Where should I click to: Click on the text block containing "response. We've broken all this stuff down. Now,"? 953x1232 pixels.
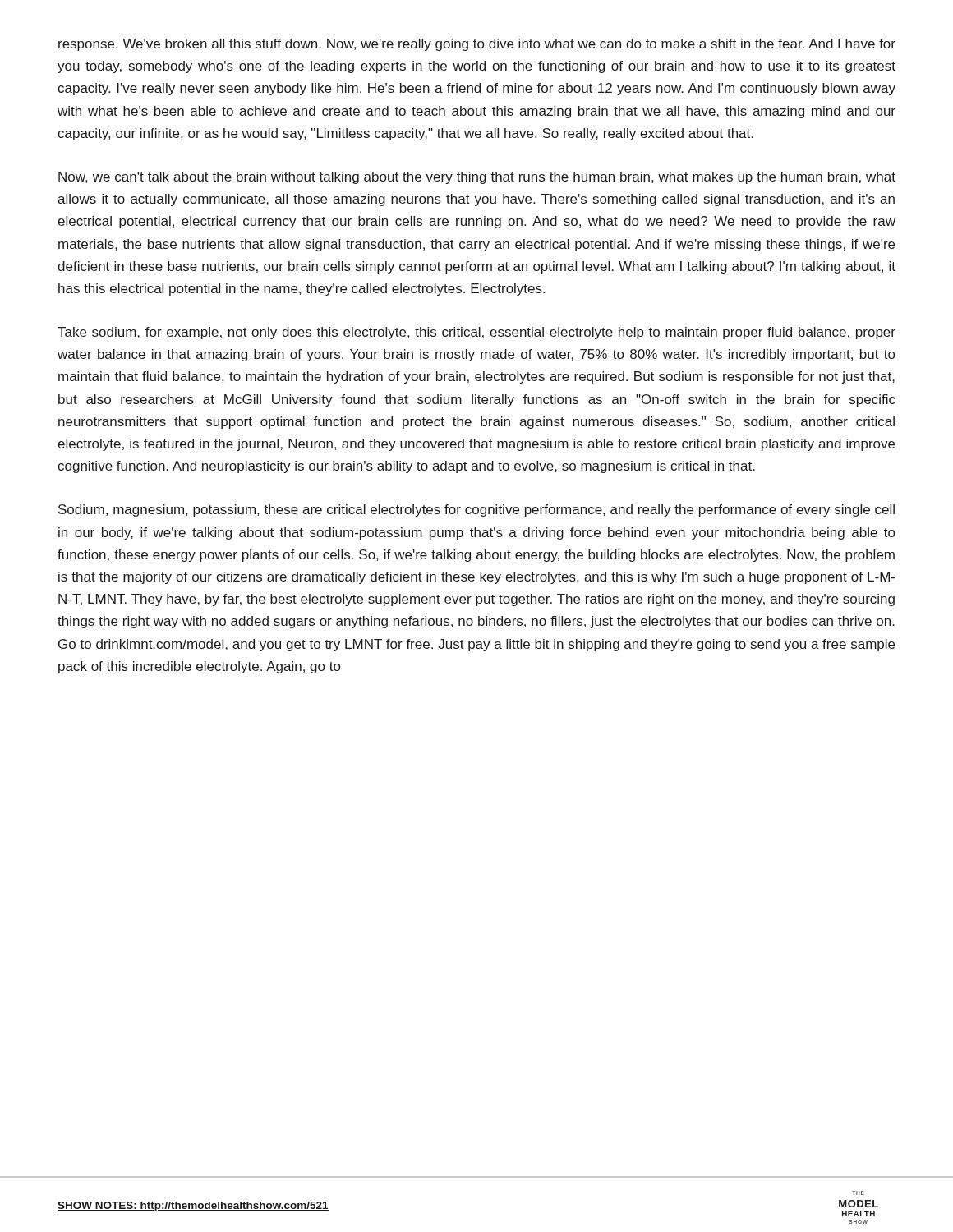[476, 89]
